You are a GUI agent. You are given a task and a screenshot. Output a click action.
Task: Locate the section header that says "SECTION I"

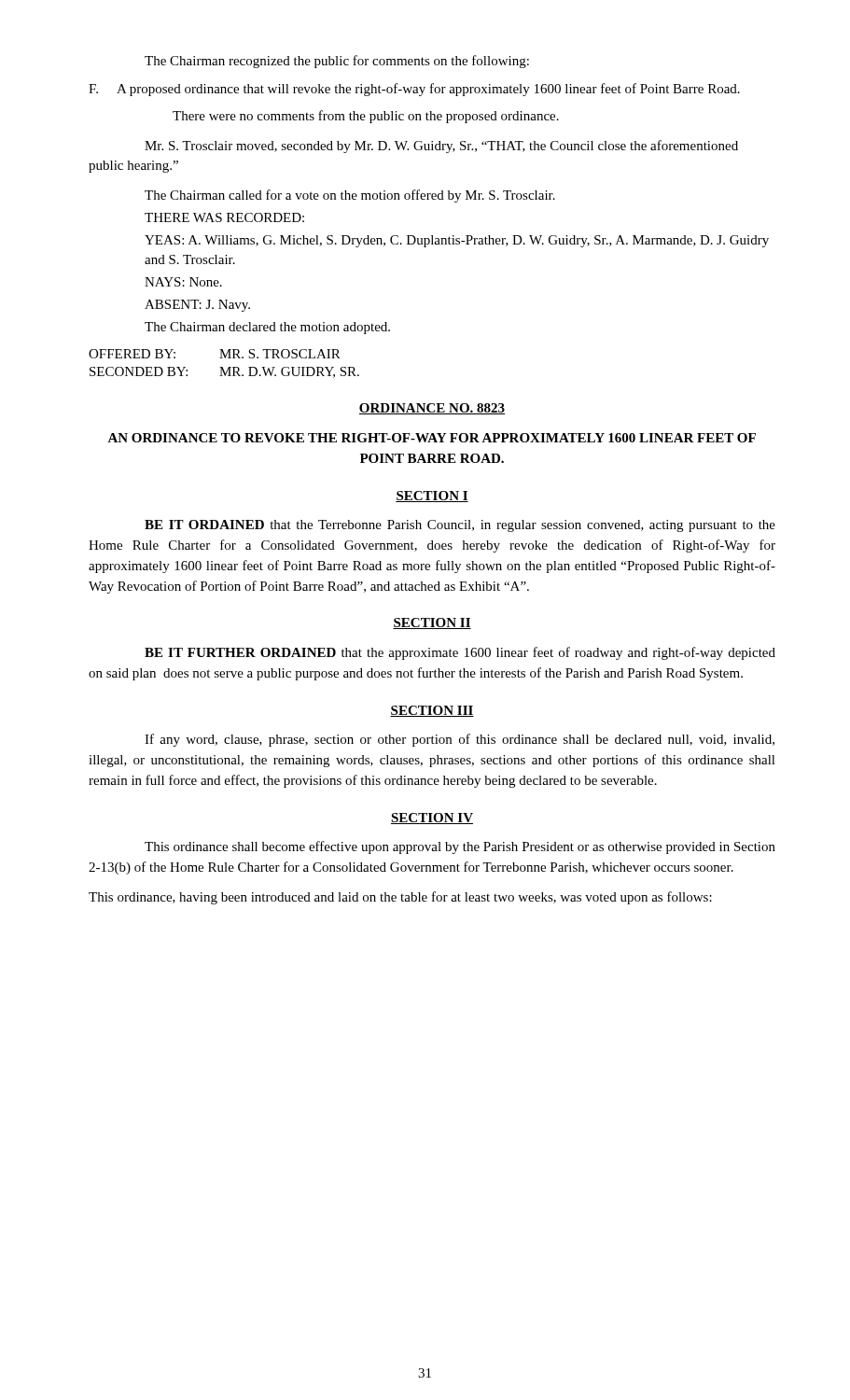tap(432, 496)
